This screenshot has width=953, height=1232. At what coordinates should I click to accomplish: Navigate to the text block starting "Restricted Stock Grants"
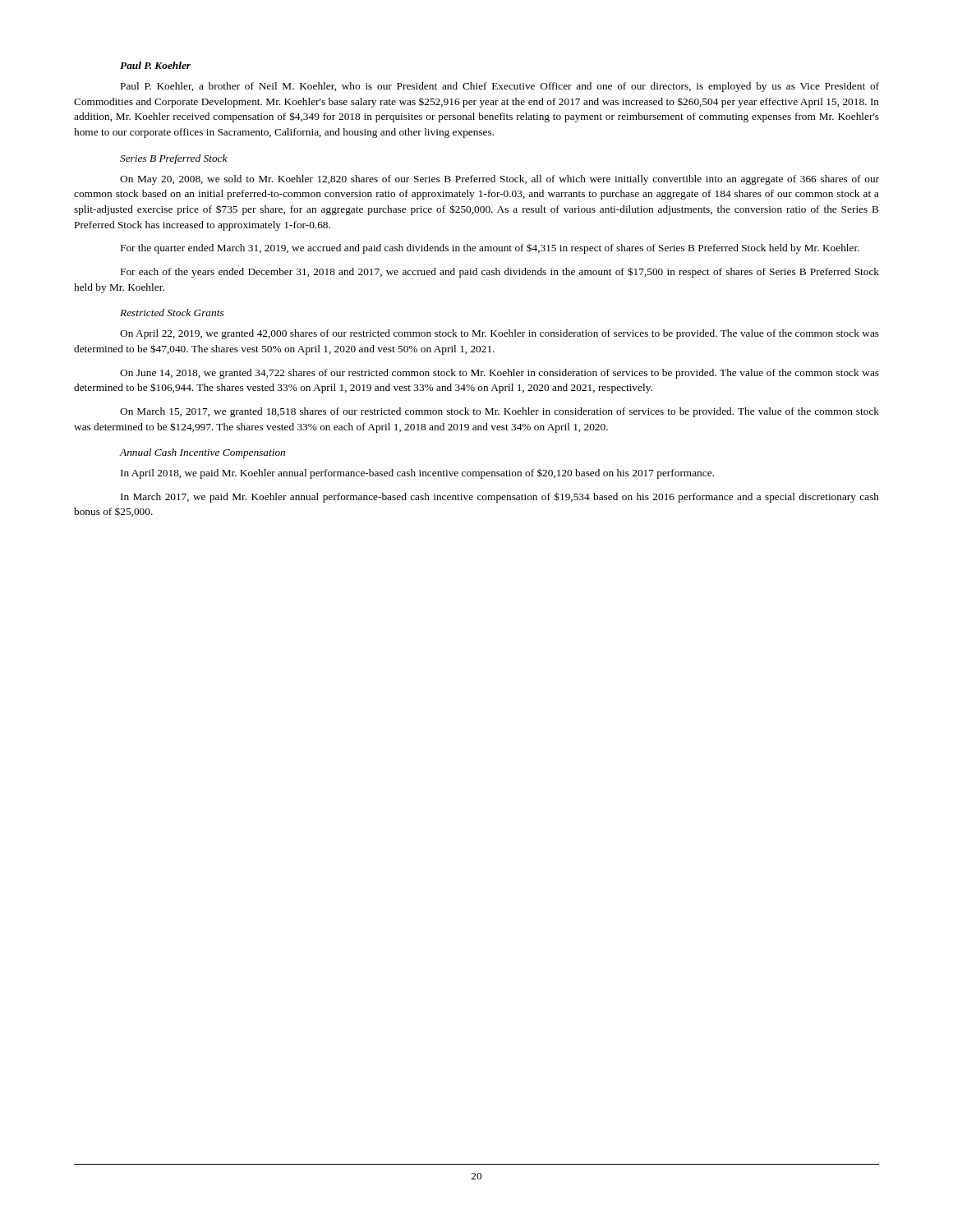(x=172, y=313)
